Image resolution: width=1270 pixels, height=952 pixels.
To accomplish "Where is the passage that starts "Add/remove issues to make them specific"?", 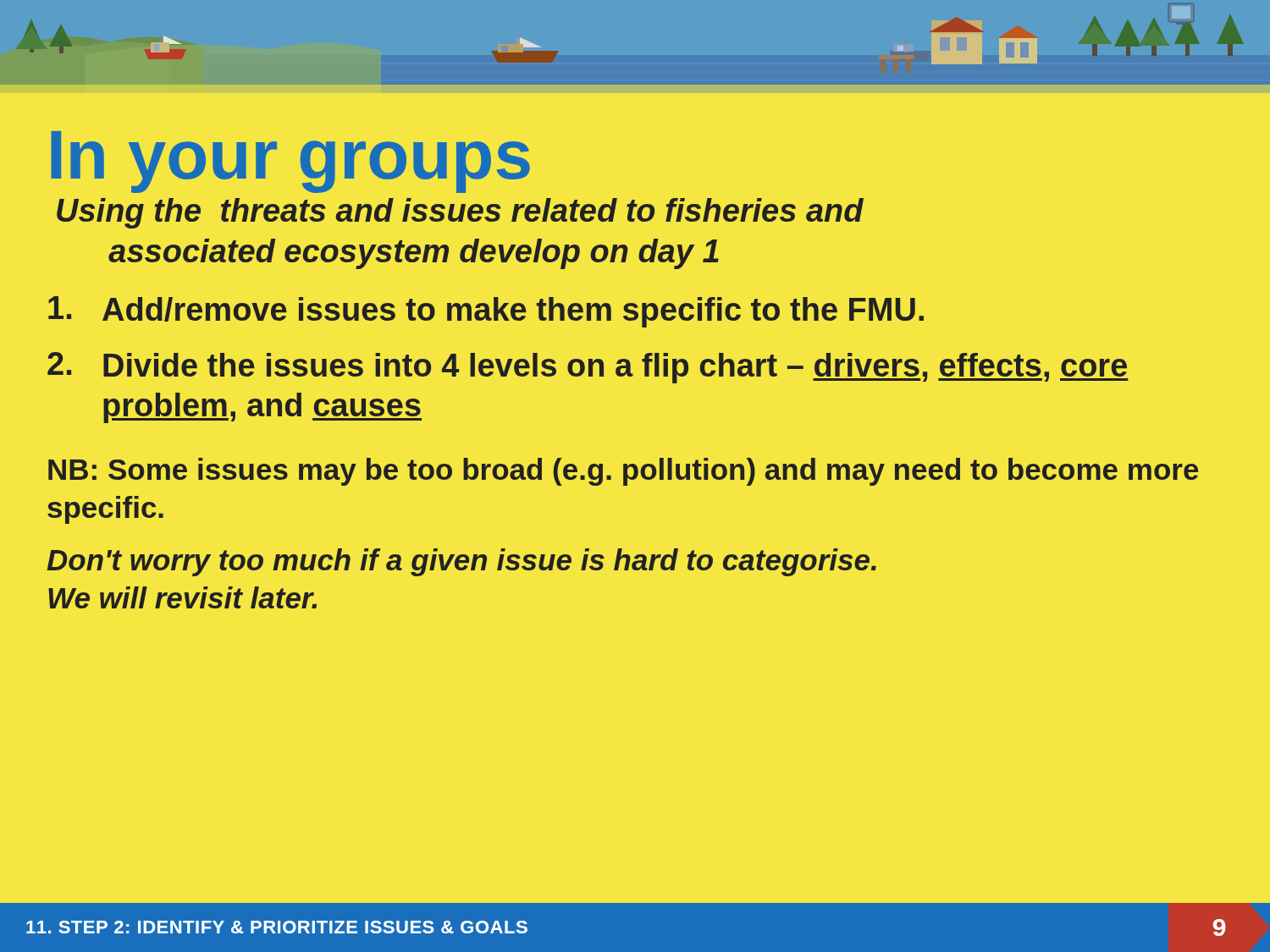I will (486, 310).
